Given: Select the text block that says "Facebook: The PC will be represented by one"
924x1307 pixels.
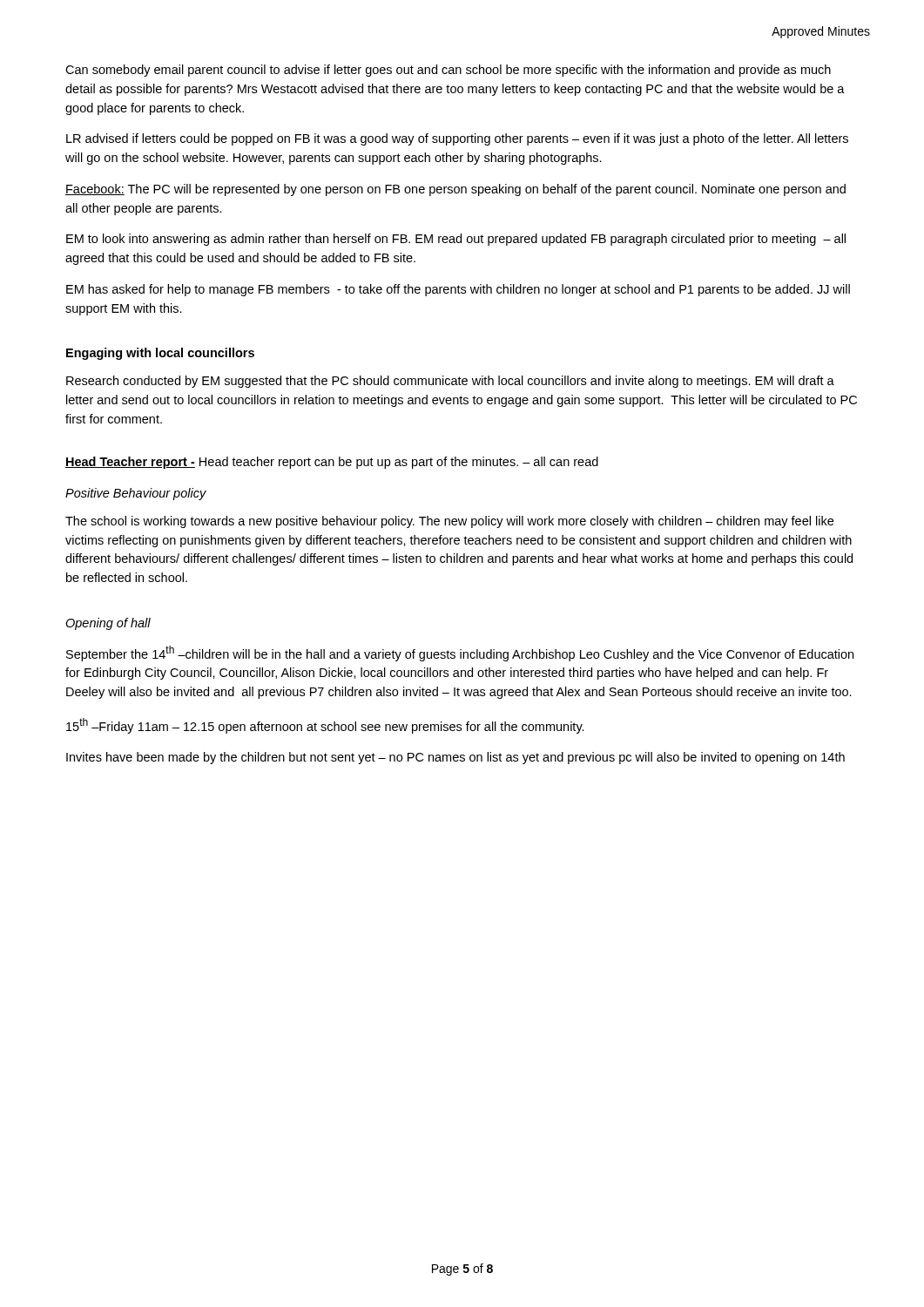Looking at the screenshot, I should click(x=456, y=198).
